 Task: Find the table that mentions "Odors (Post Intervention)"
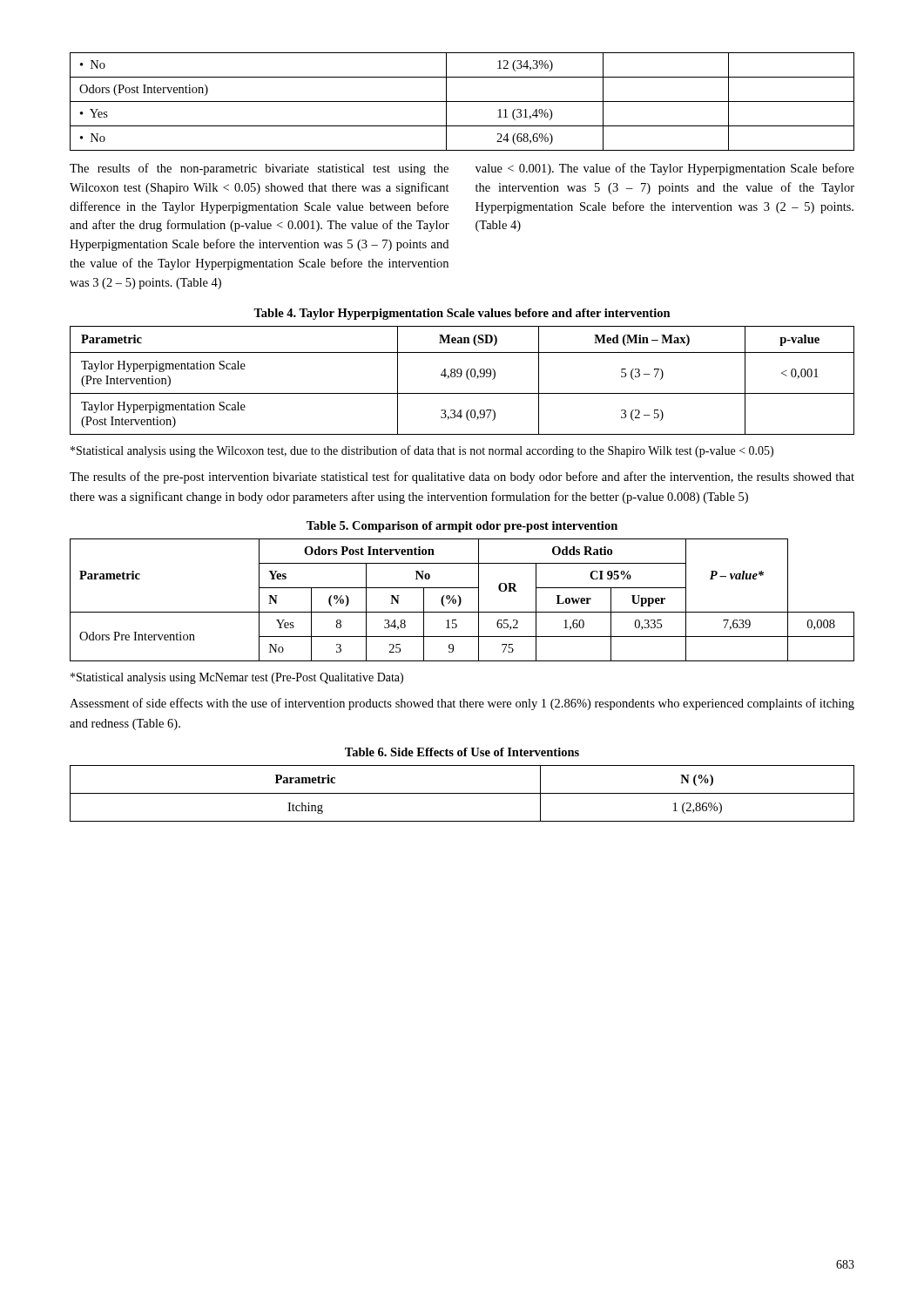pyautogui.click(x=462, y=101)
